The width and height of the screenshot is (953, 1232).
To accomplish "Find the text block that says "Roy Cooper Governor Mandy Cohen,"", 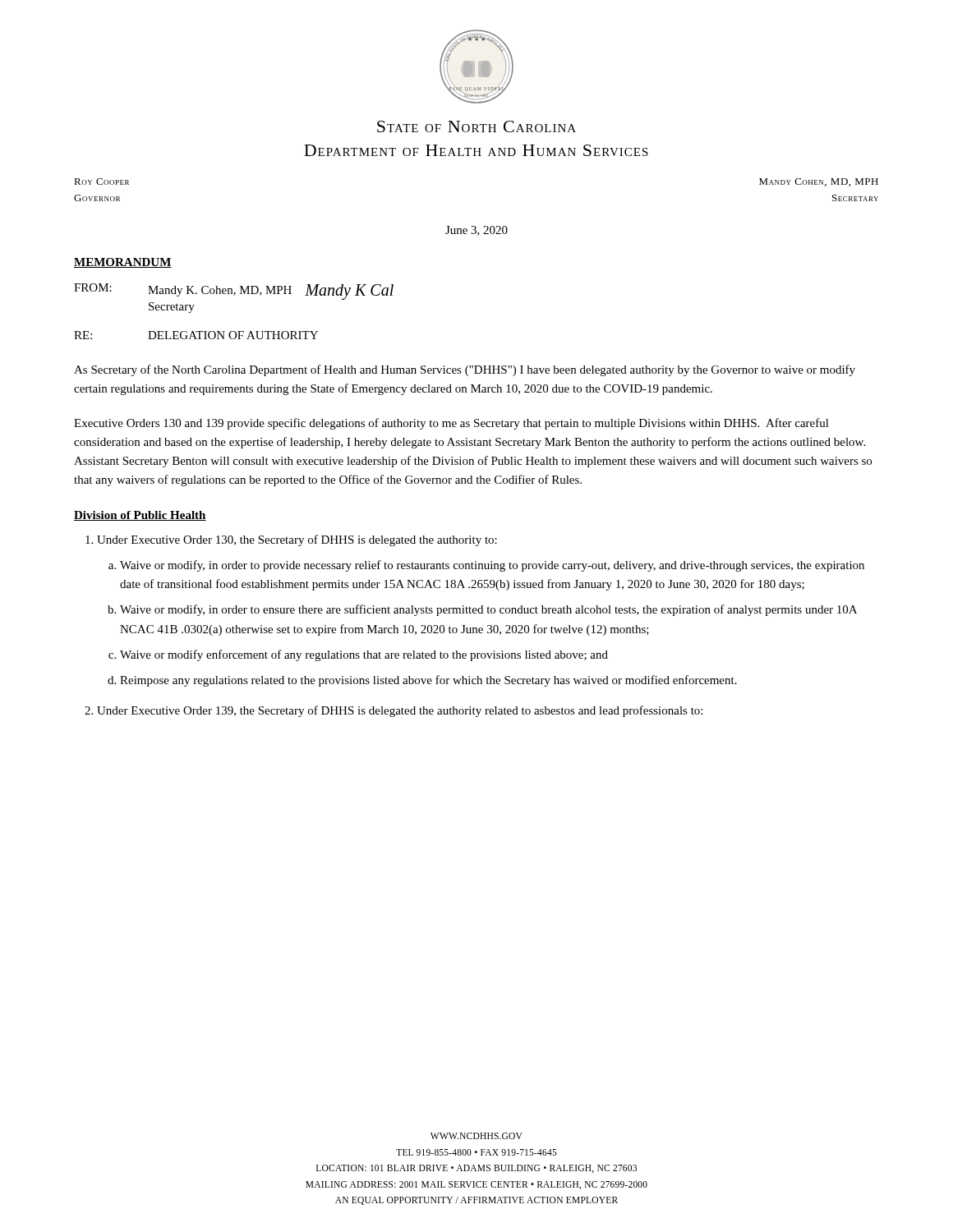I will (98, 184).
